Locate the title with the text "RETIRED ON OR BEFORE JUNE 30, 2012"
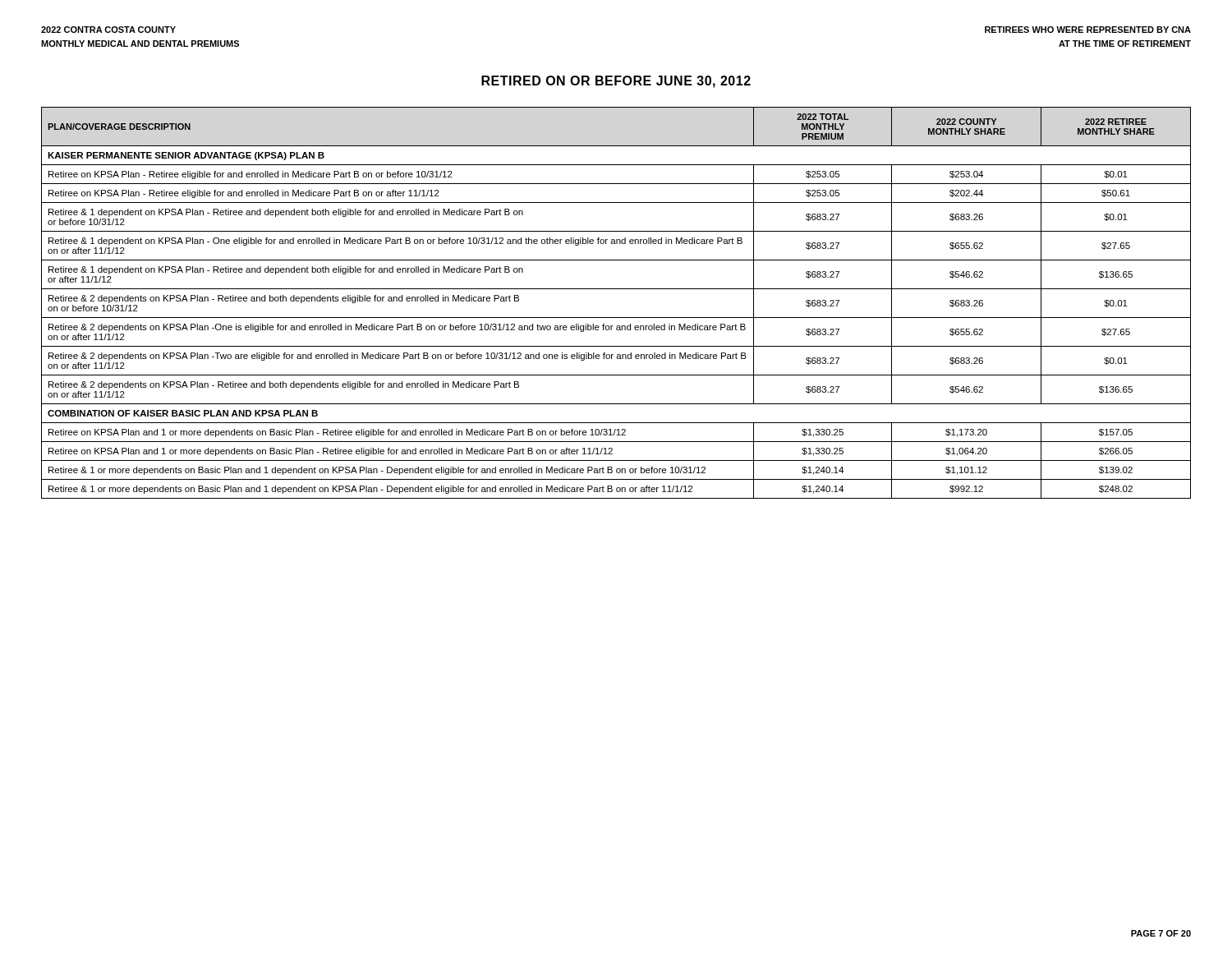 616,81
